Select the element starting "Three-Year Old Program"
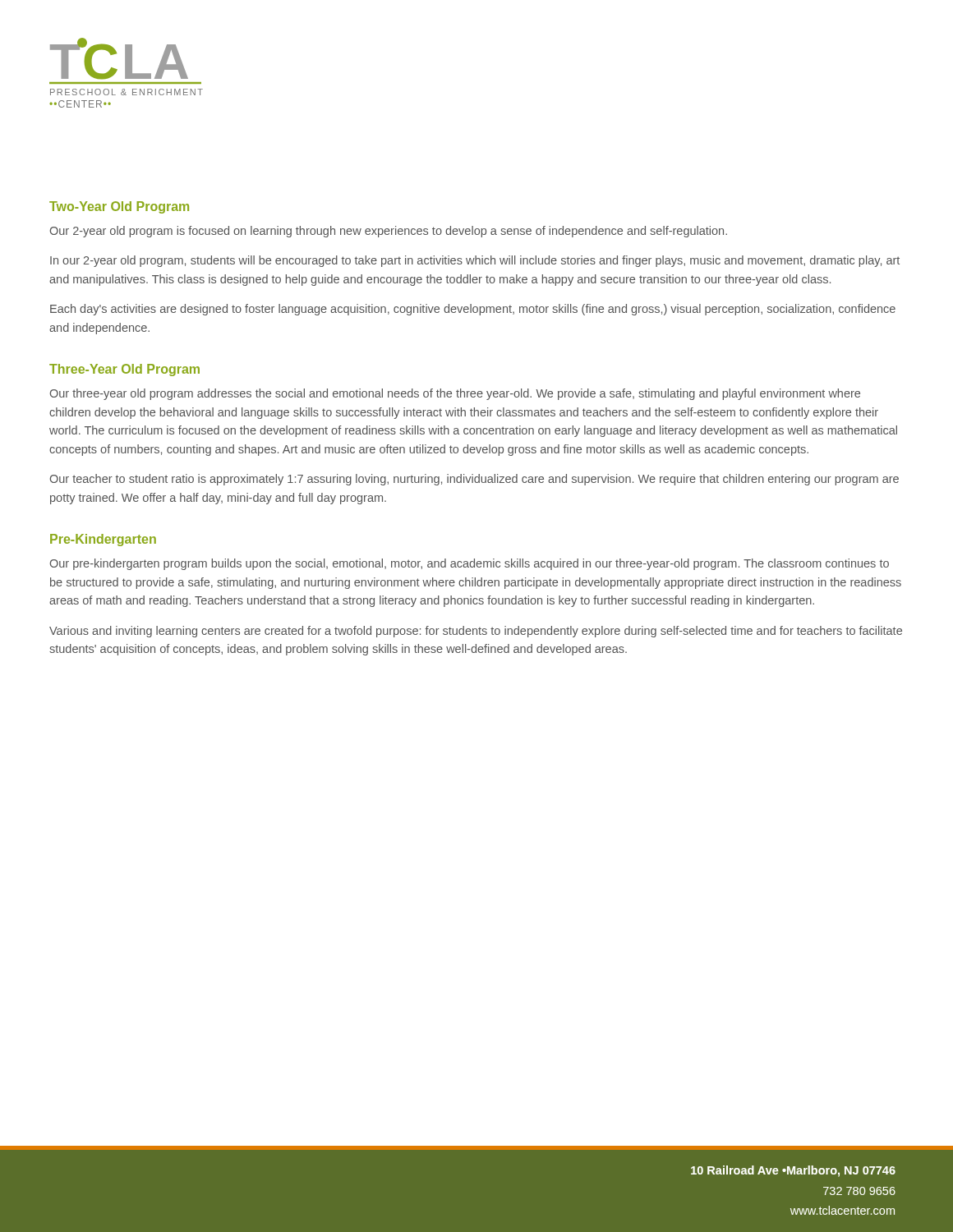 (125, 369)
